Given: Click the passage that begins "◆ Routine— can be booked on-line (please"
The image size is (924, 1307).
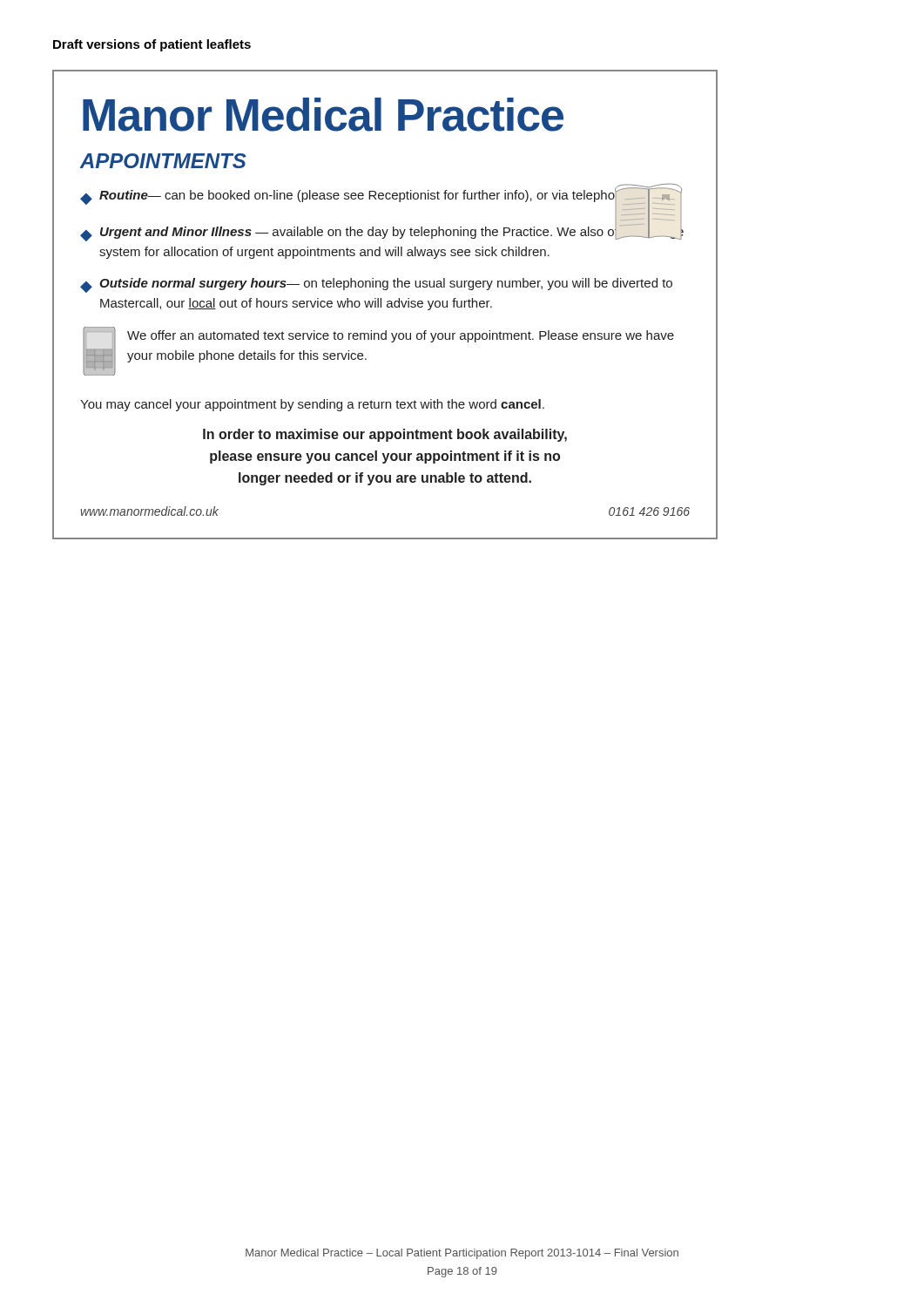Looking at the screenshot, I should 385,198.
